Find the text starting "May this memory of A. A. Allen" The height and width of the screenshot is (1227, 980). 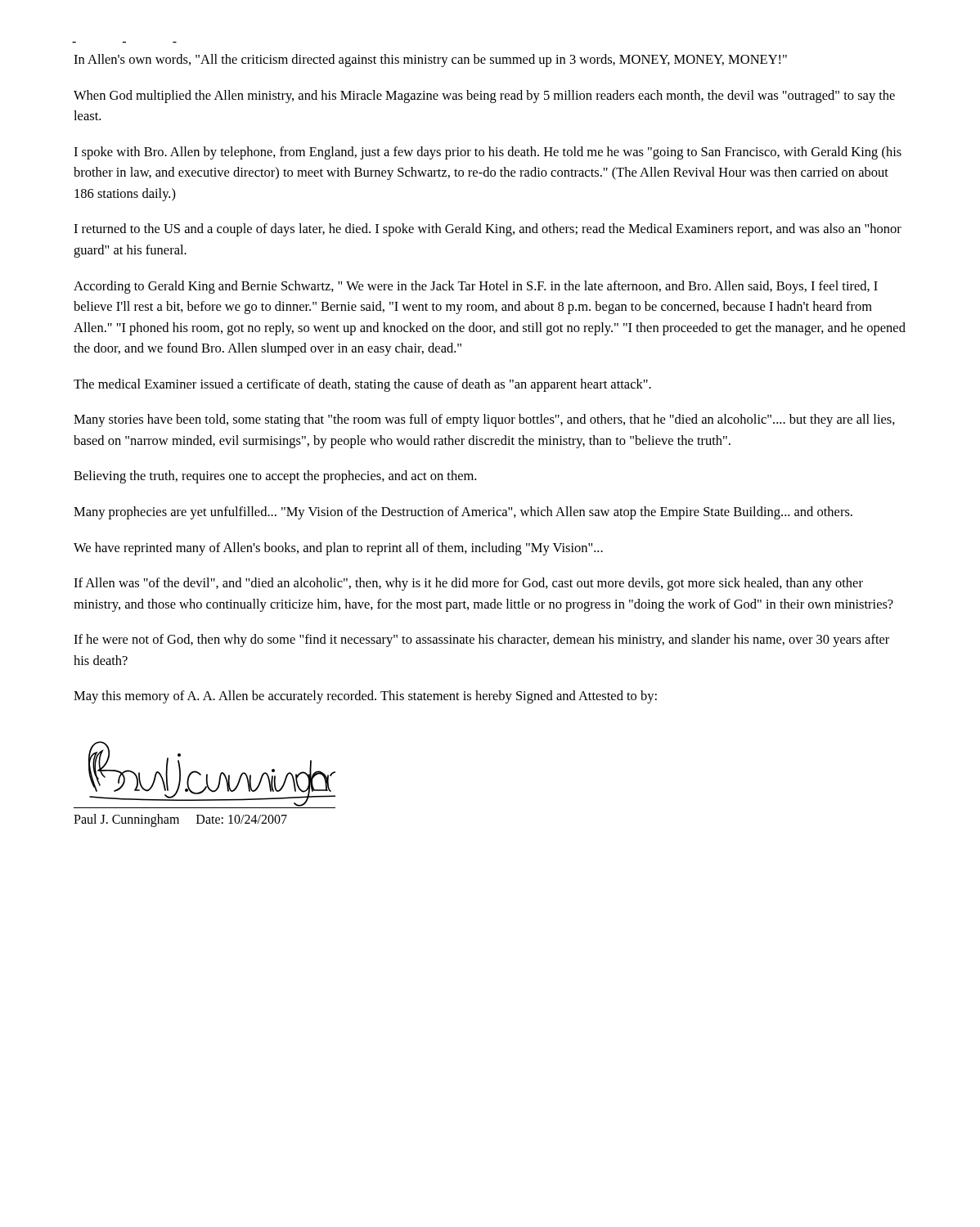(x=366, y=696)
